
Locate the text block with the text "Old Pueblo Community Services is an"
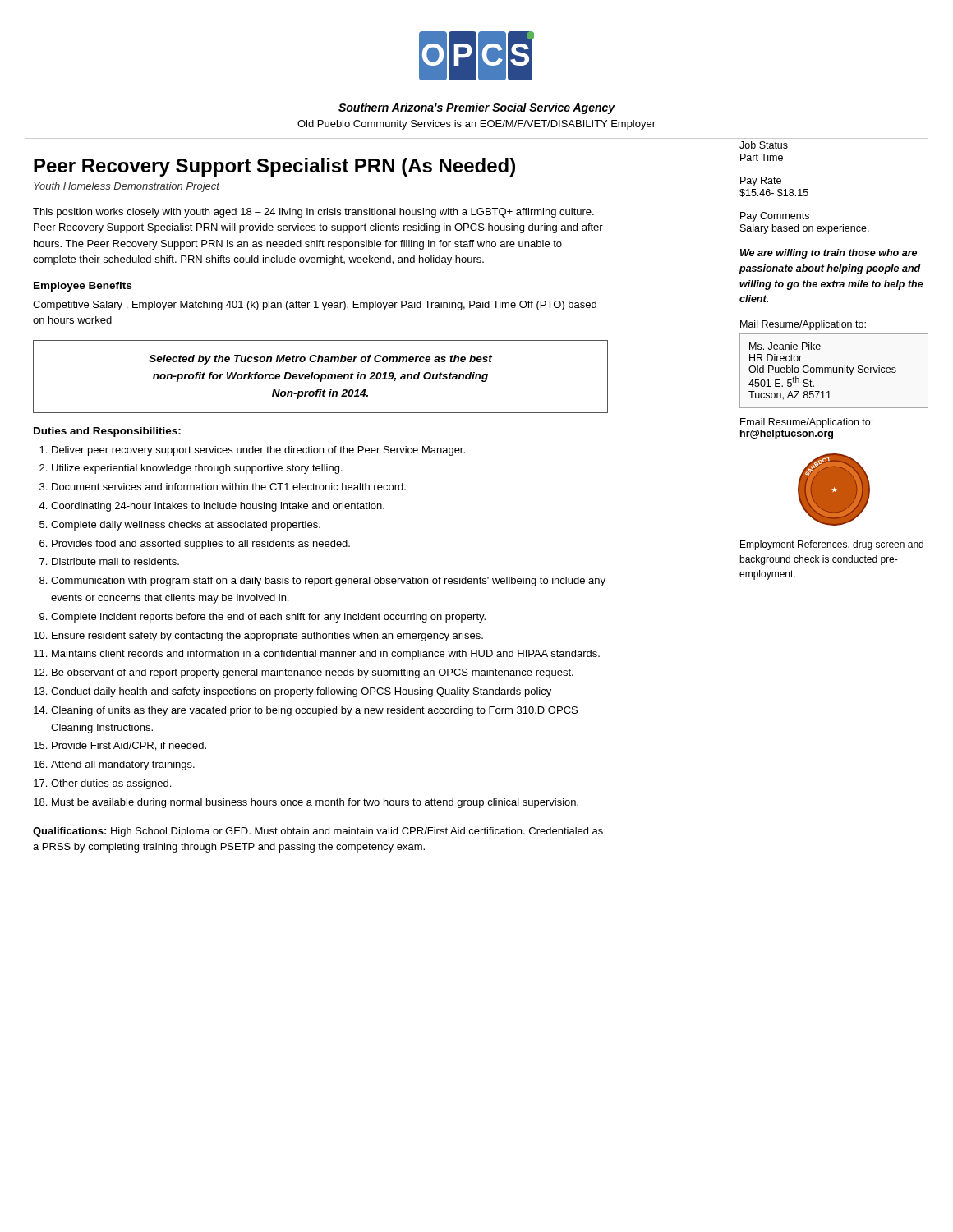[476, 124]
